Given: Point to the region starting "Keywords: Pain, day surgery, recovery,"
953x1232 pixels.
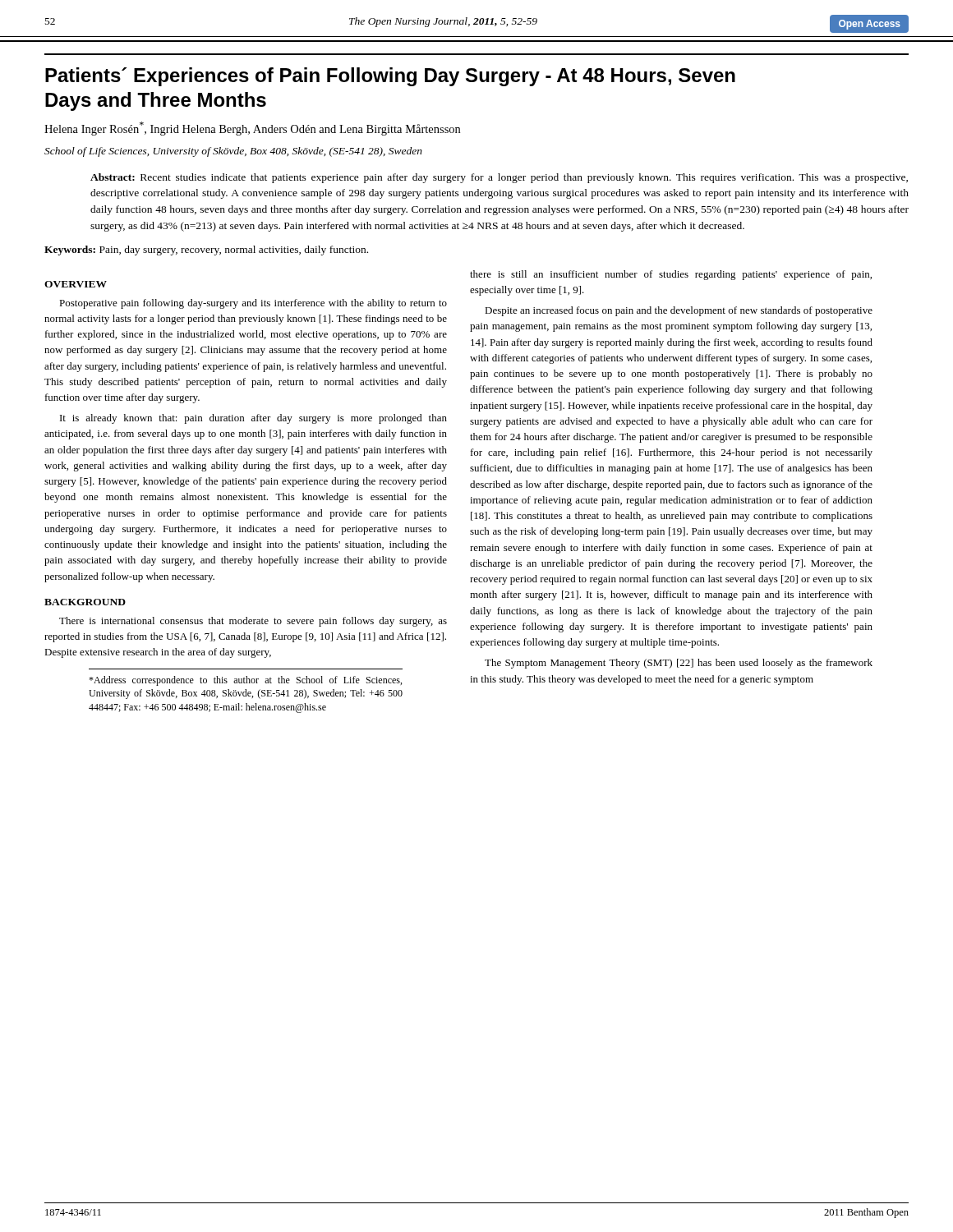Looking at the screenshot, I should 207,249.
